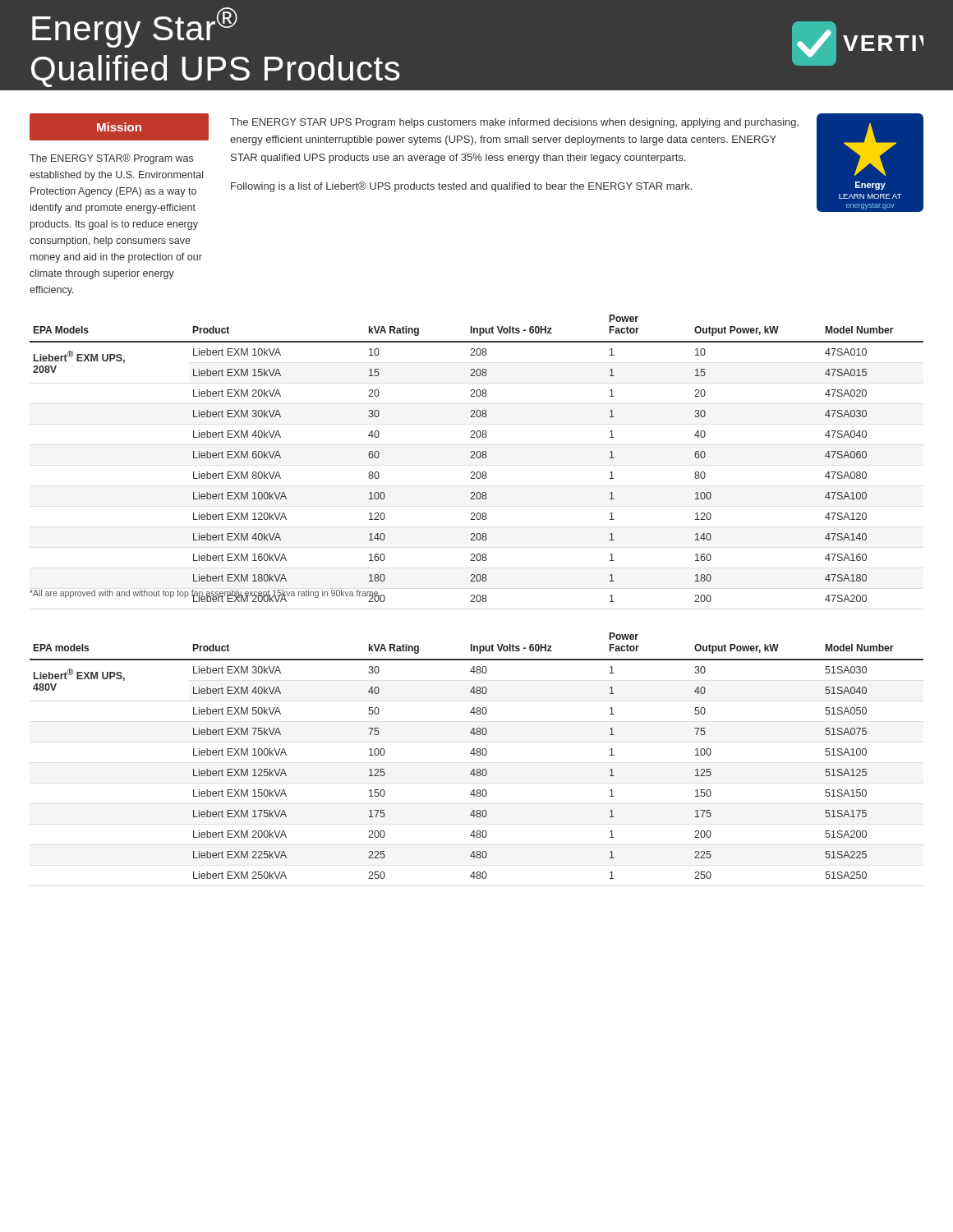Viewport: 953px width, 1232px height.
Task: Click on the table containing "Liebert EXM 80kVA"
Action: (x=476, y=459)
